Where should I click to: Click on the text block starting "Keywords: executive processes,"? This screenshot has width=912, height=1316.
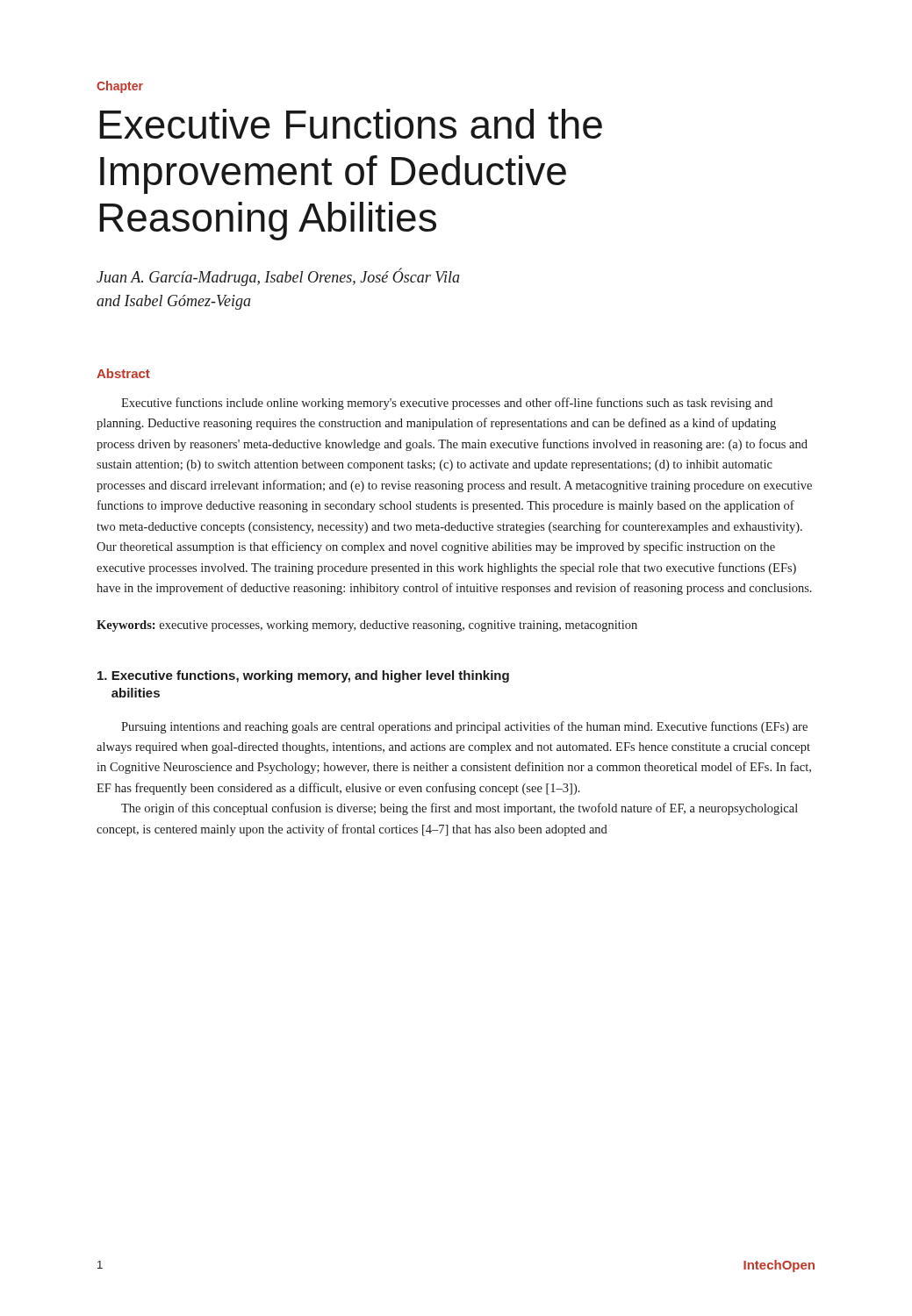[x=367, y=624]
